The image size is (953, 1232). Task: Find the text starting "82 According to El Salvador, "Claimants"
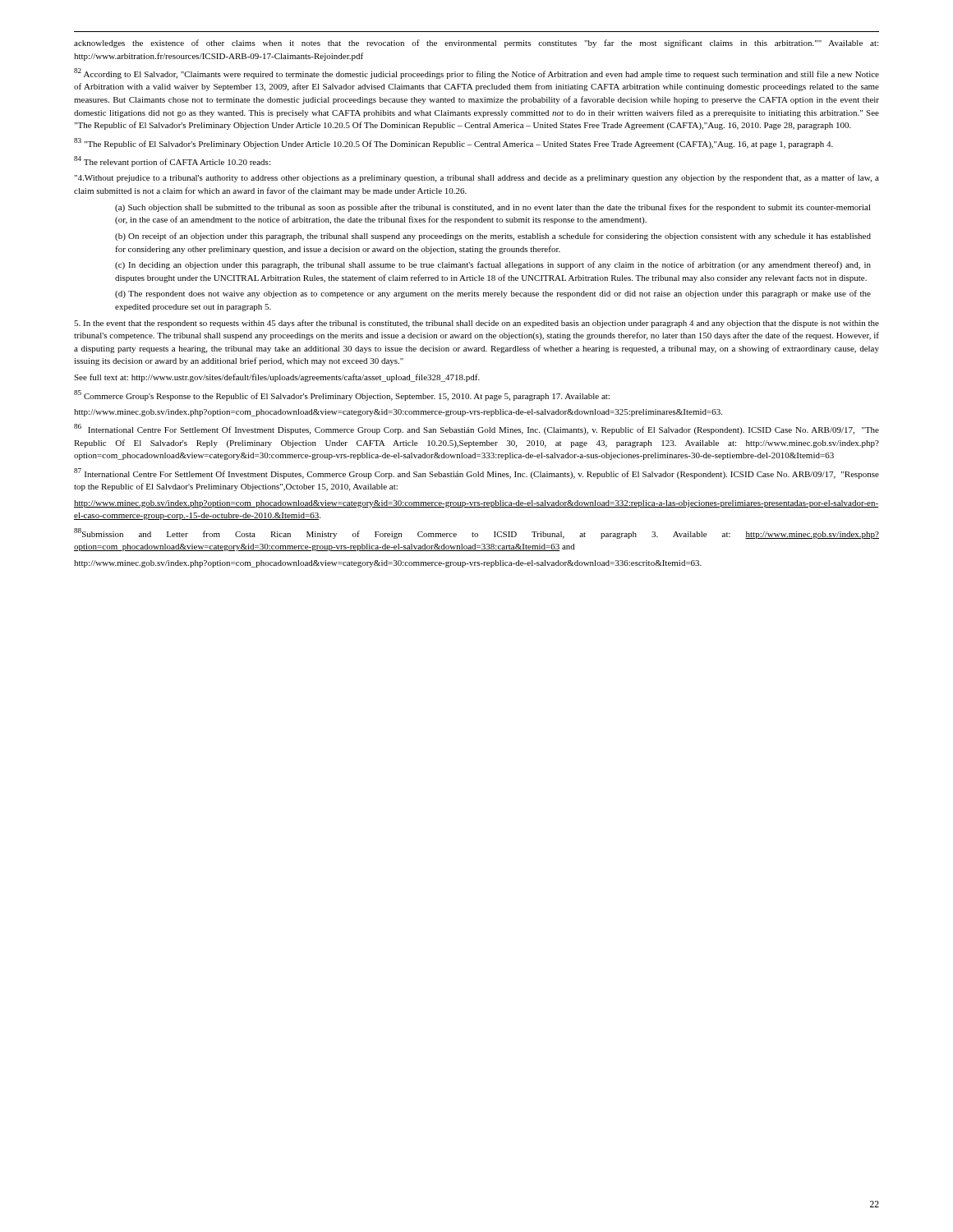pyautogui.click(x=476, y=99)
